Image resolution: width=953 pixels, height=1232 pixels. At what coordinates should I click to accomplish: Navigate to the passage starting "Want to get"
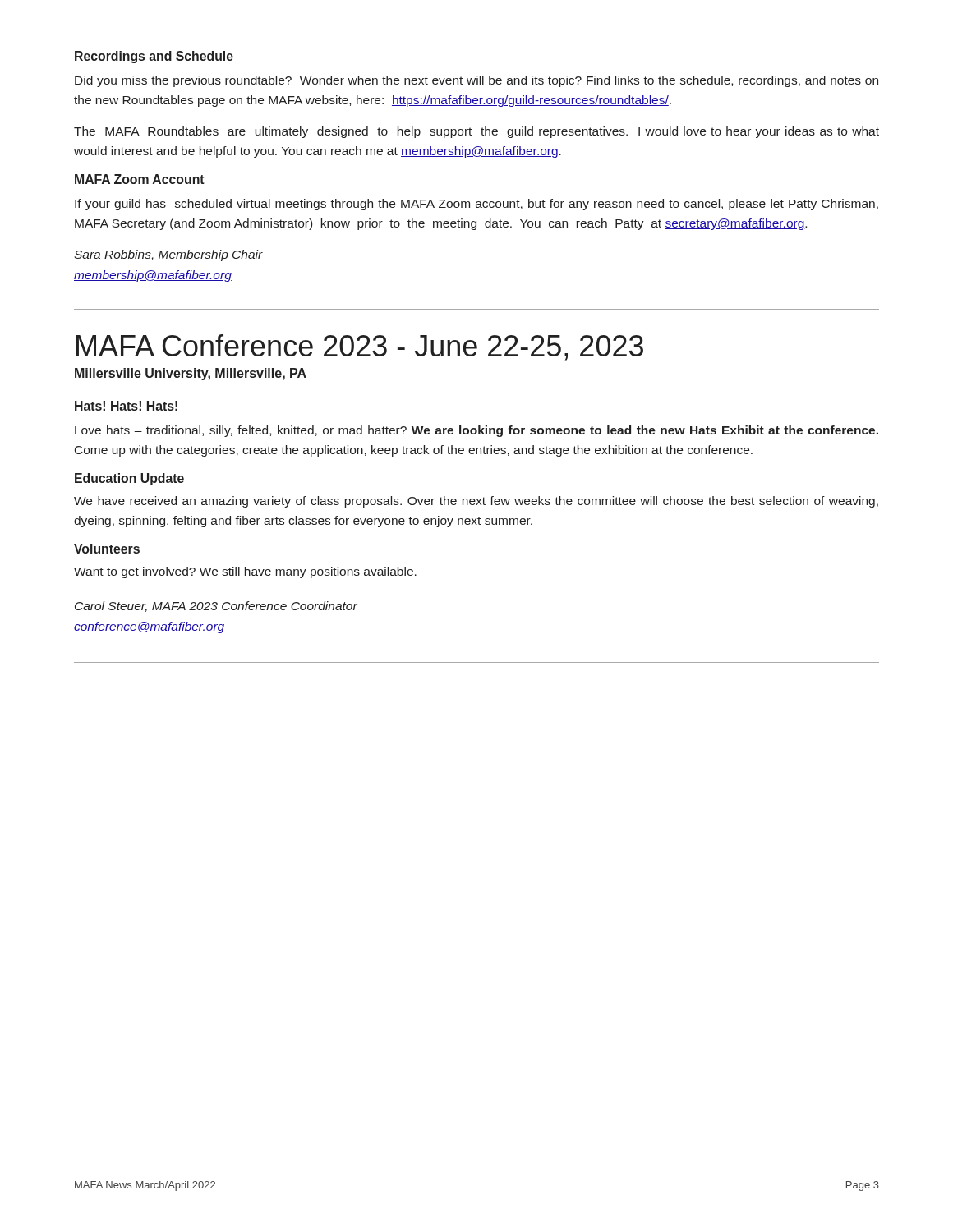pyautogui.click(x=246, y=571)
